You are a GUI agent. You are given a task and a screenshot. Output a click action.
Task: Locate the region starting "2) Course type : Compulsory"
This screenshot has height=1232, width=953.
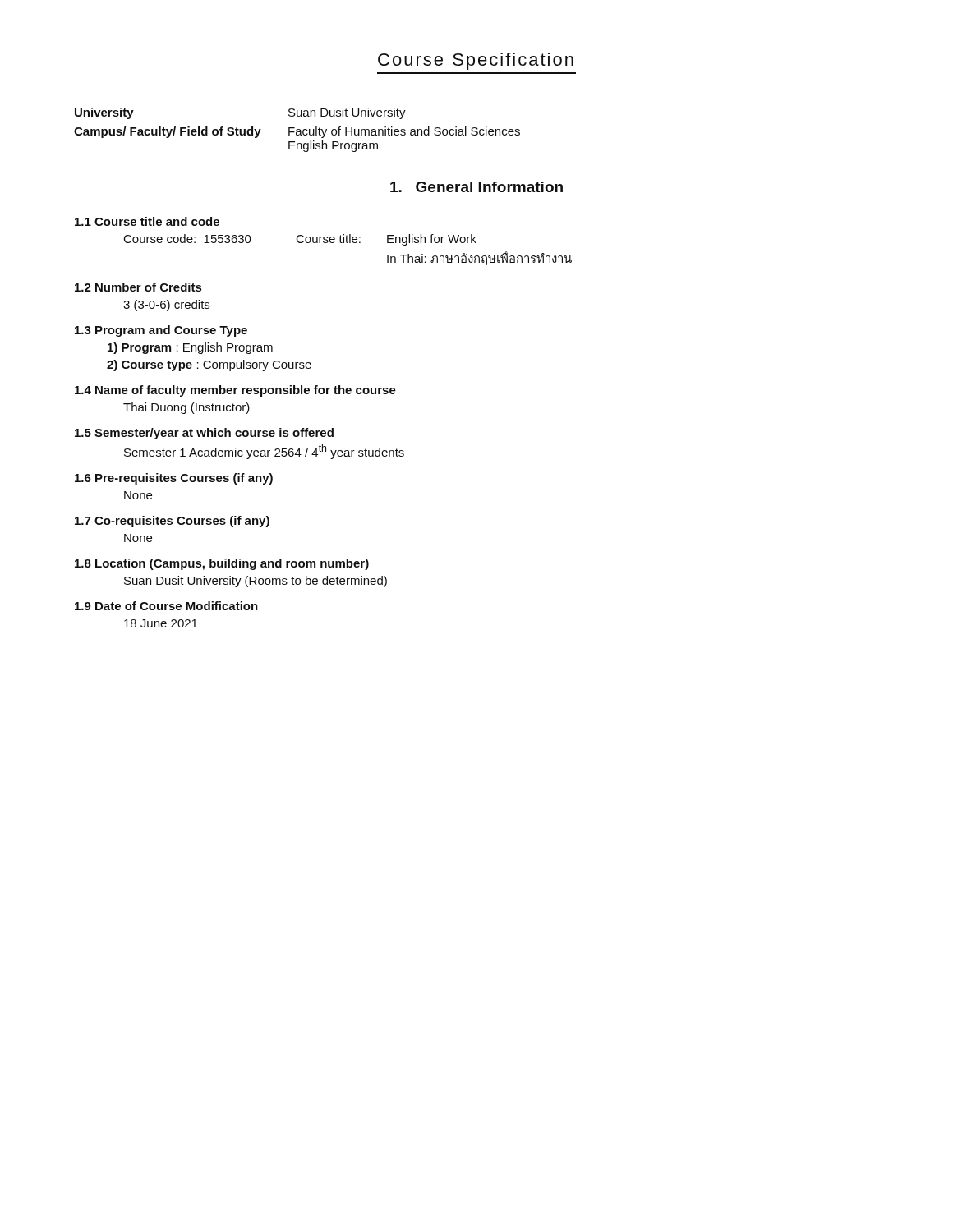(209, 364)
